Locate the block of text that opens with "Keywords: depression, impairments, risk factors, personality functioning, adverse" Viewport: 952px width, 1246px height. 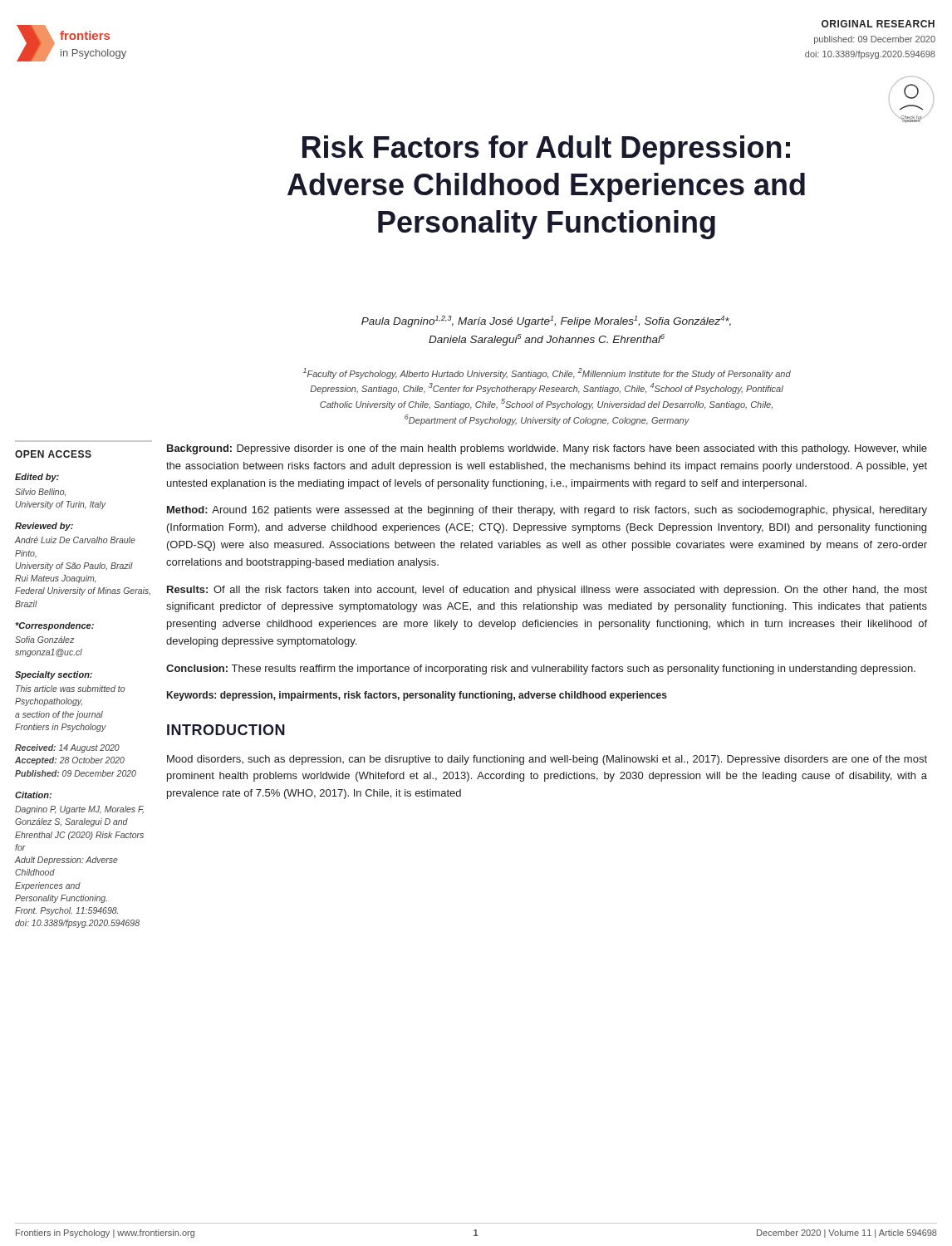(417, 695)
